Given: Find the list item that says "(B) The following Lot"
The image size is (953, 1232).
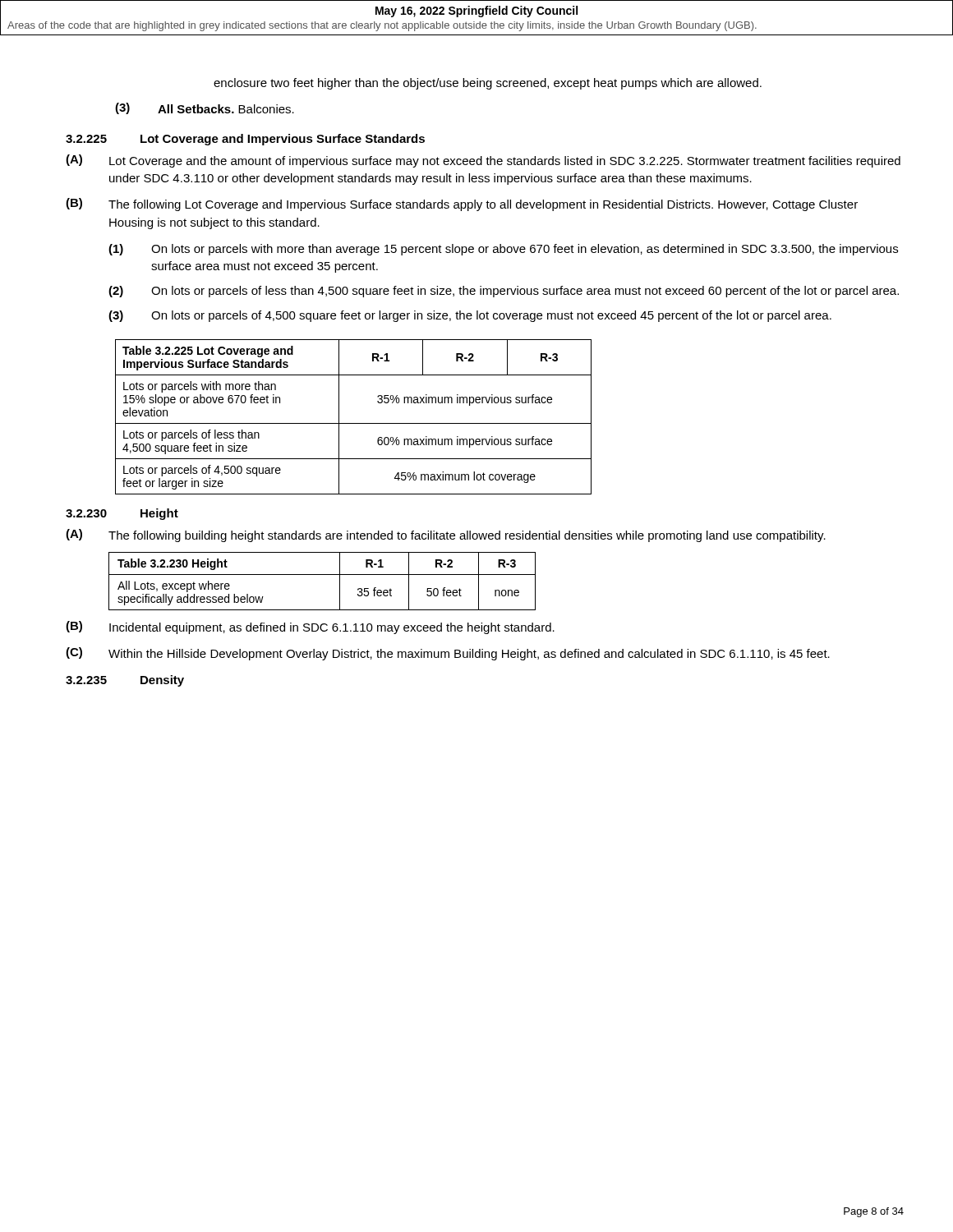Looking at the screenshot, I should [485, 263].
